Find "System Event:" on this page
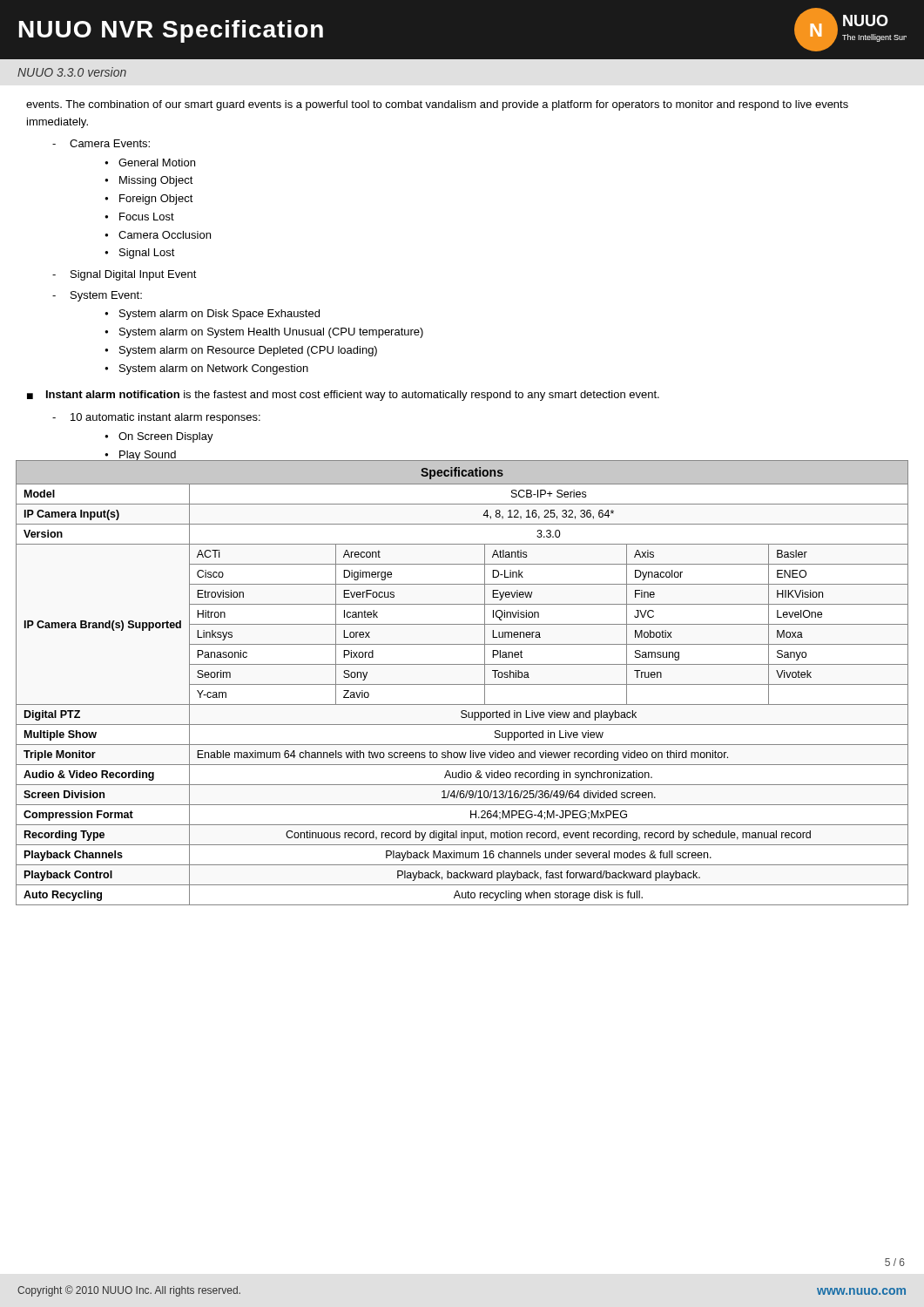 [x=106, y=295]
